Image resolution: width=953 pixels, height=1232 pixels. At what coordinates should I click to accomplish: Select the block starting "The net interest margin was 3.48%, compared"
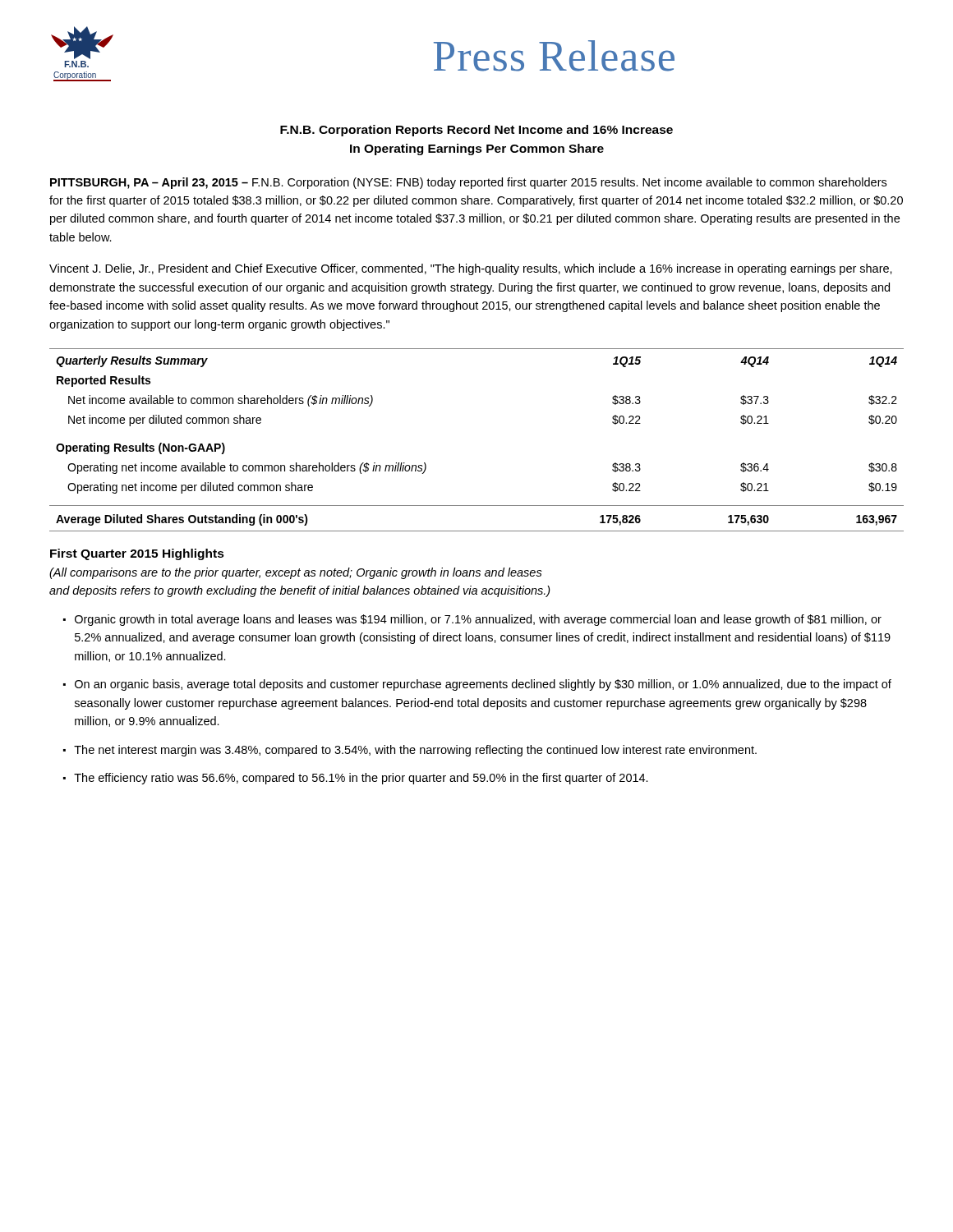tap(489, 750)
